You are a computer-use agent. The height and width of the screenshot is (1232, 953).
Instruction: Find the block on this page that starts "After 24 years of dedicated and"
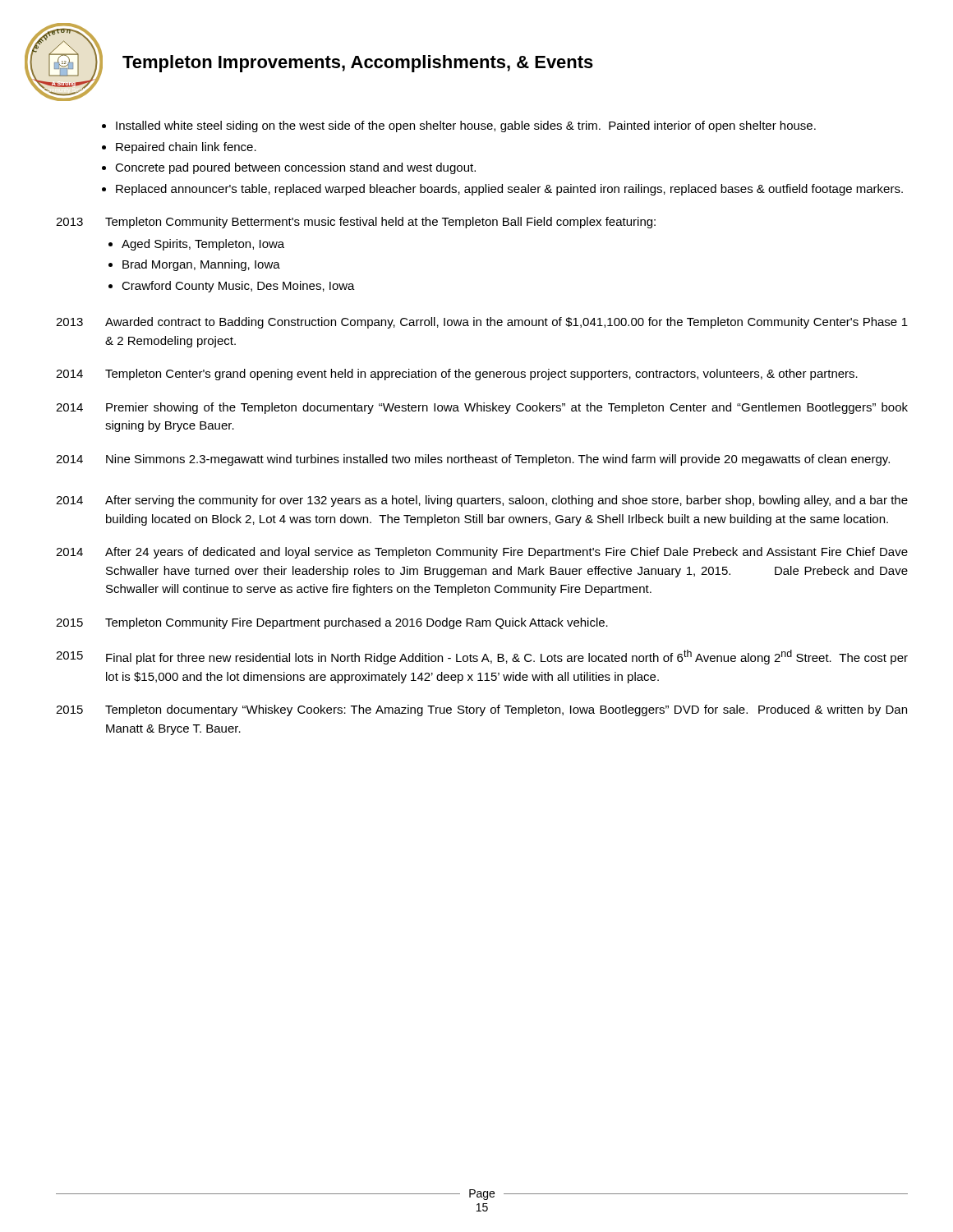506,570
